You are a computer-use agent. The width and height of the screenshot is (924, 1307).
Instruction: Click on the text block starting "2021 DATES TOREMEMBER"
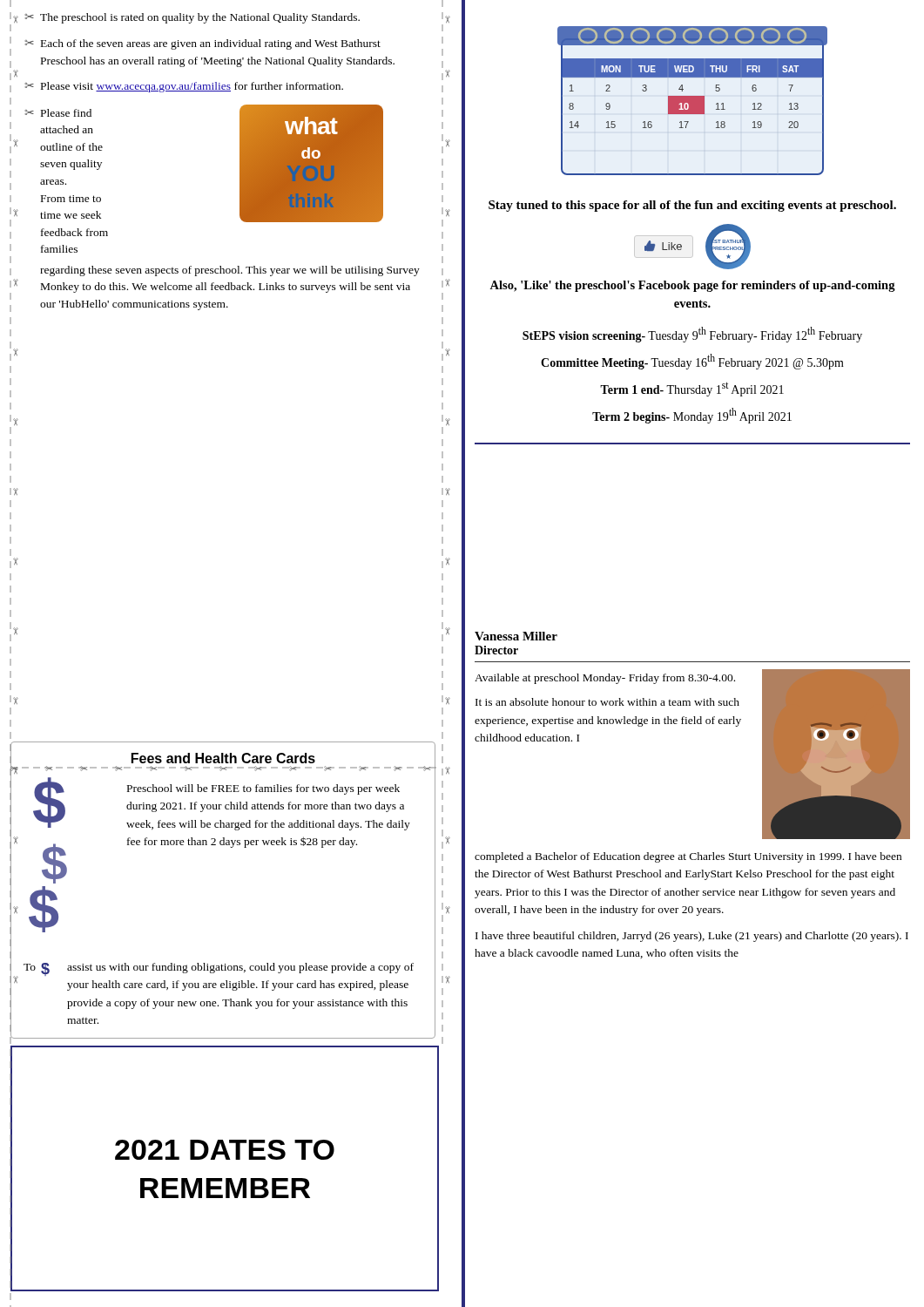(x=225, y=1168)
